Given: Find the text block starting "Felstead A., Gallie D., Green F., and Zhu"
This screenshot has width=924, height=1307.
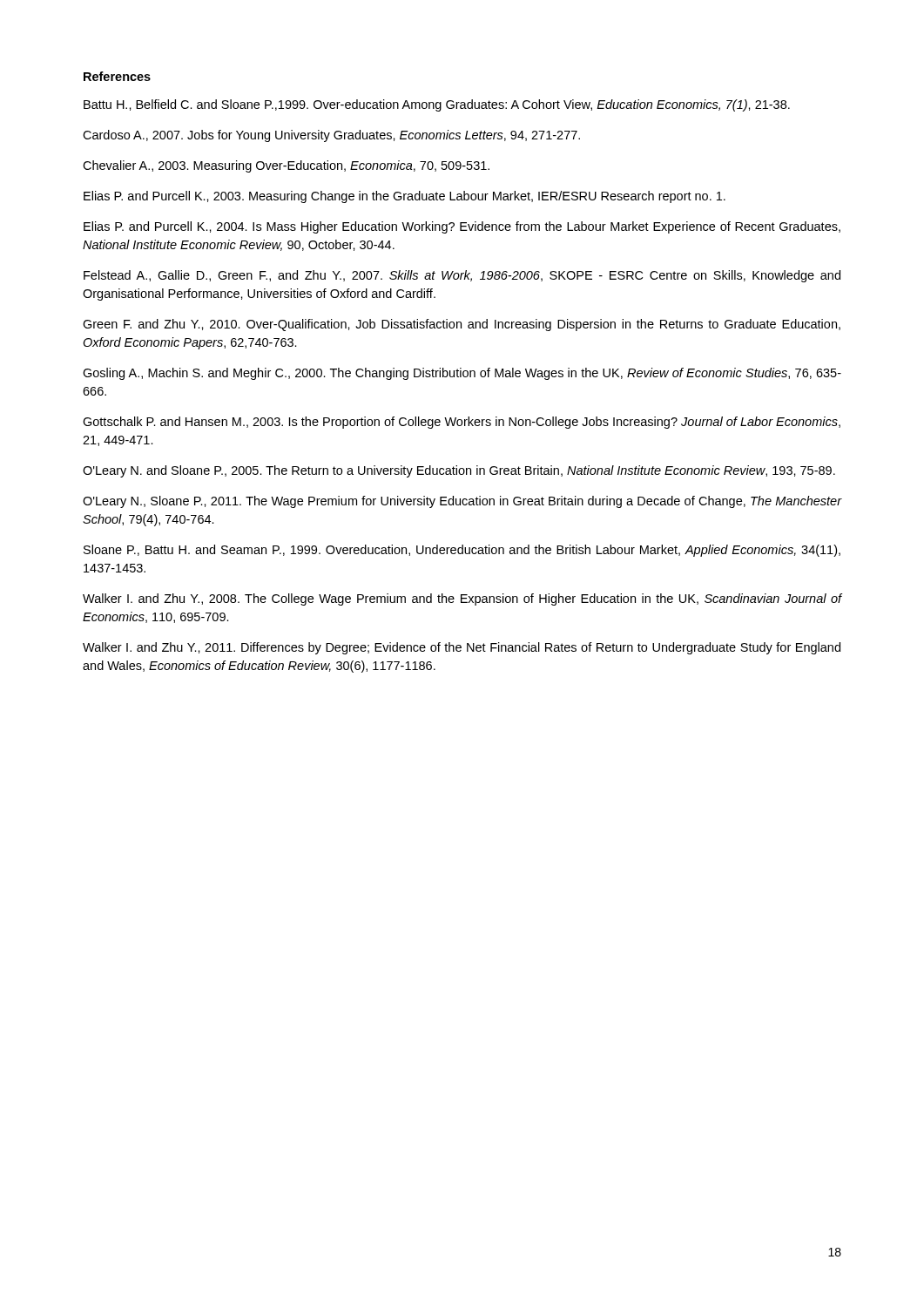Looking at the screenshot, I should (462, 285).
